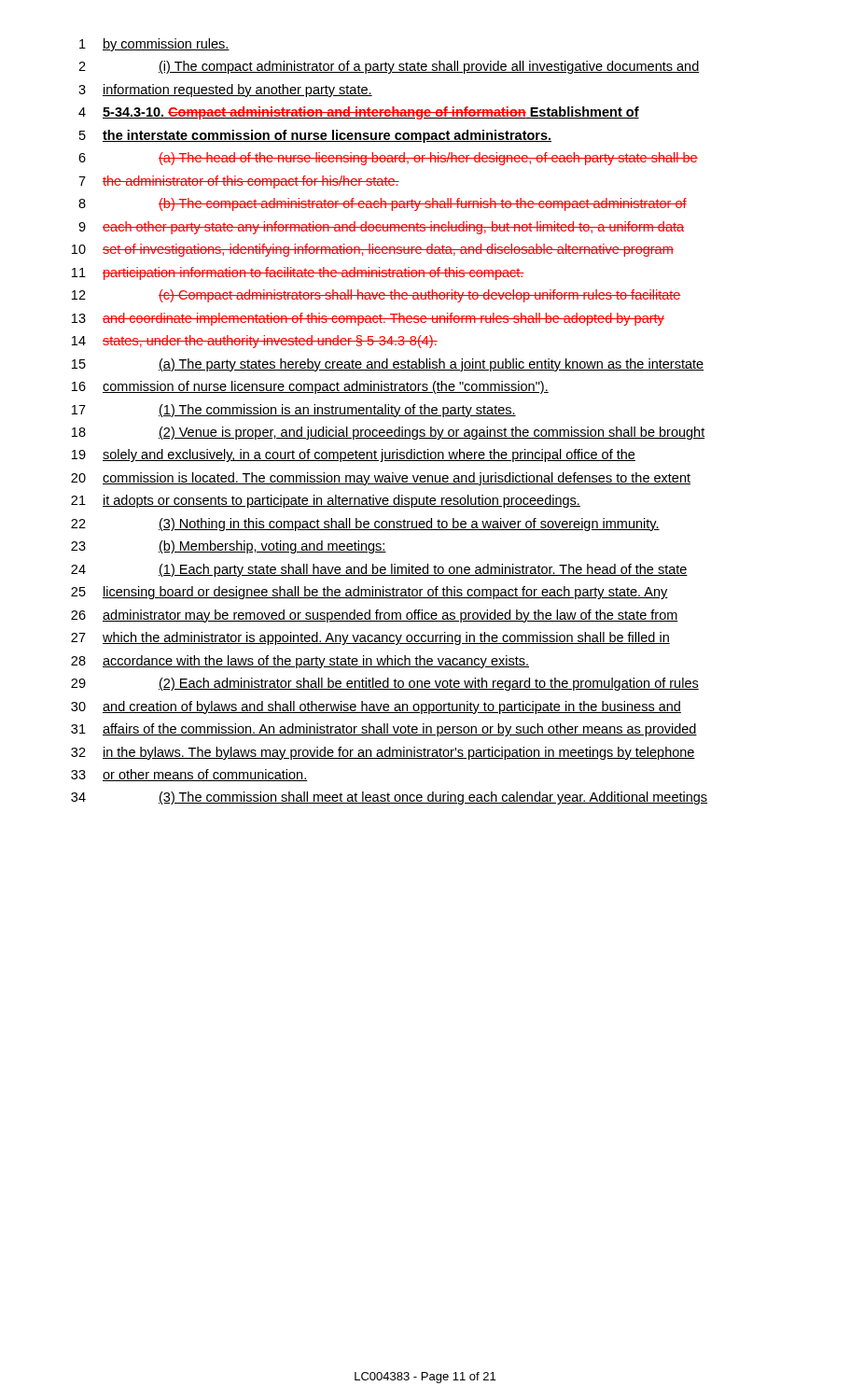The height and width of the screenshot is (1400, 850).
Task: Locate the list item that reads "17 (1) The commission is"
Action: pyautogui.click(x=425, y=410)
